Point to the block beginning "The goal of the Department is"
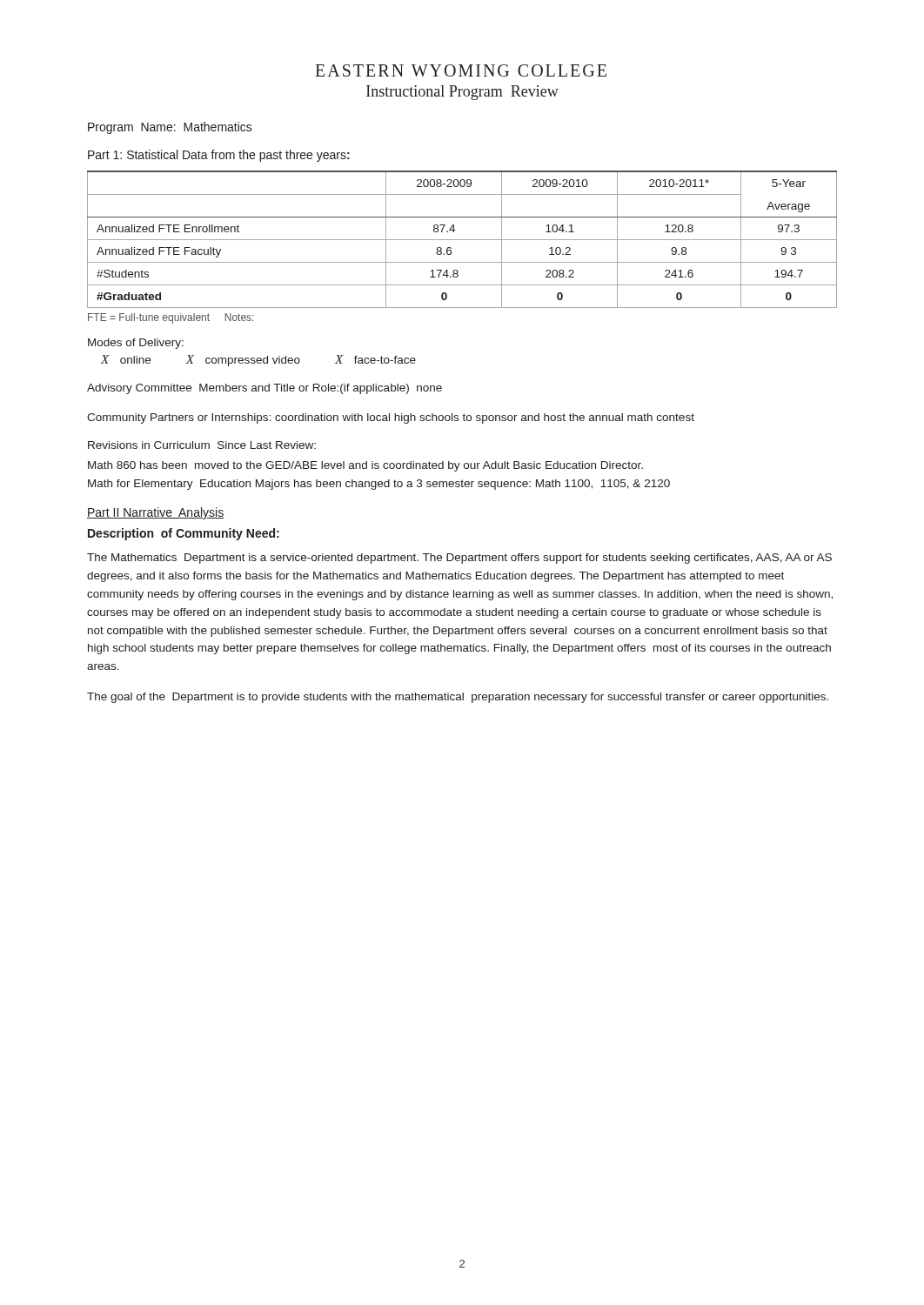The image size is (924, 1305). click(x=458, y=697)
